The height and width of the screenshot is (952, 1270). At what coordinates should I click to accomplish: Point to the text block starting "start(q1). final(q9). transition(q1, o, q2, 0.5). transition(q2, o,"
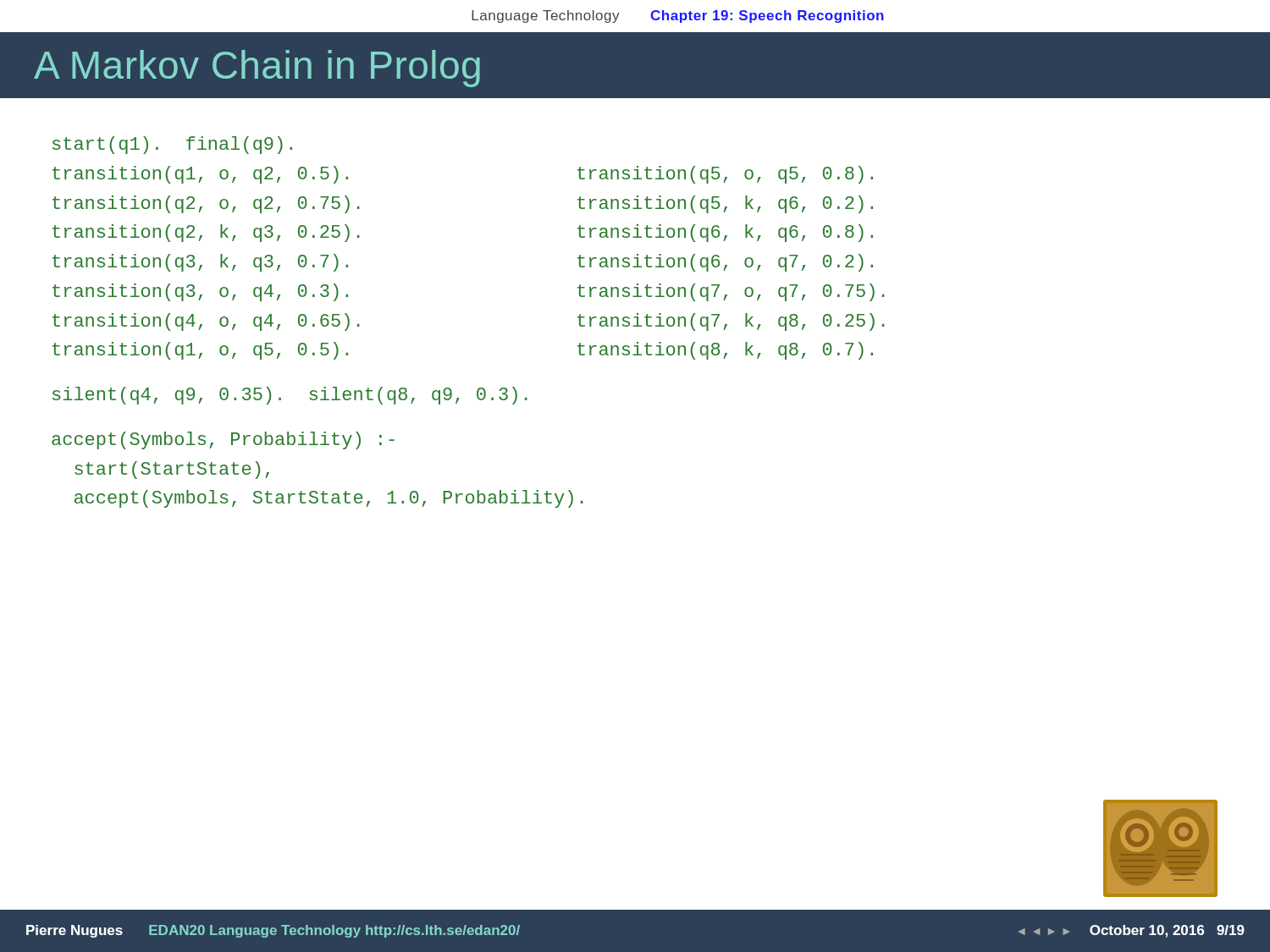[576, 323]
